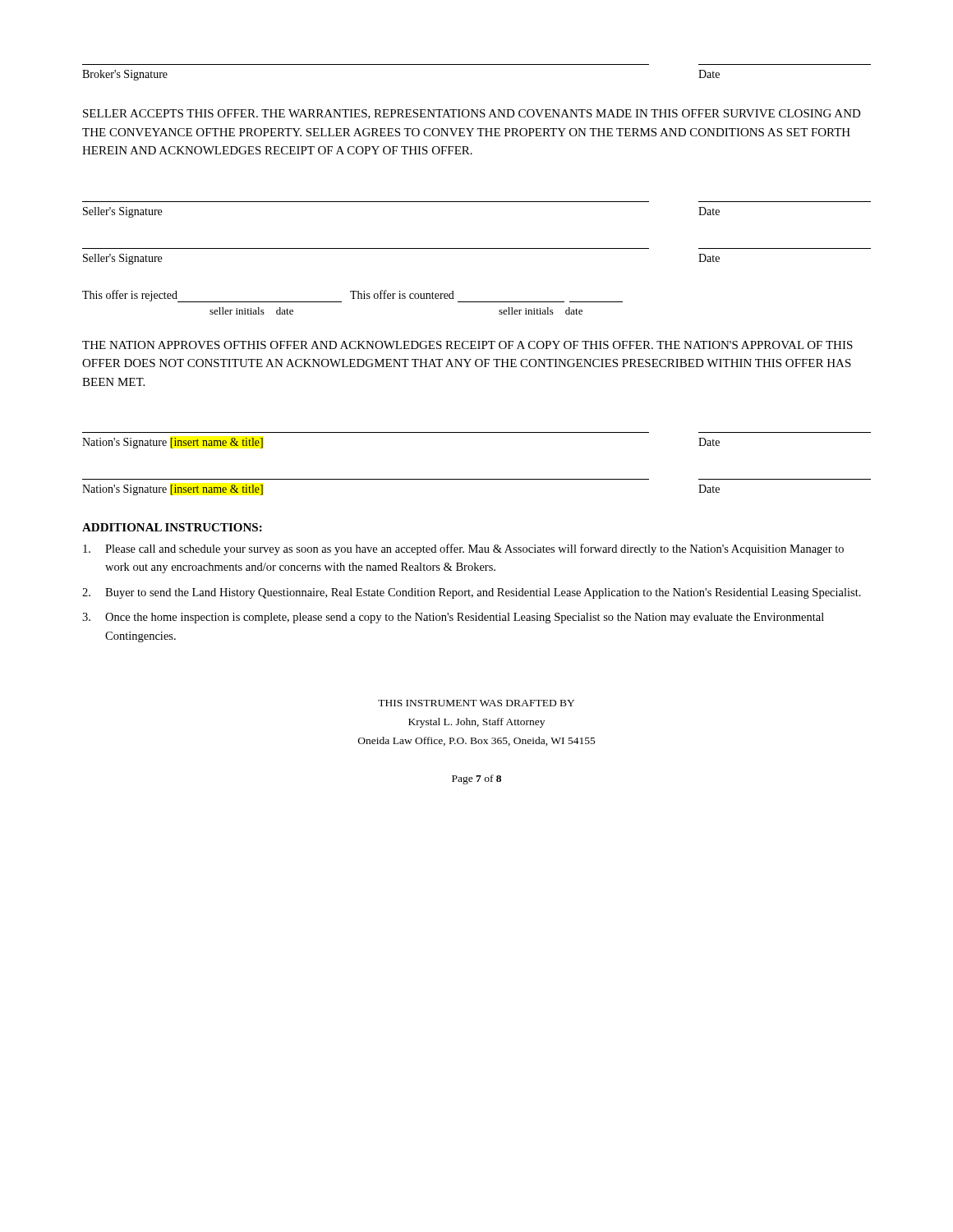Screen dimensions: 1232x953
Task: Point to the block starting "THE NATION APPROVES OFTHIS"
Action: click(x=468, y=363)
